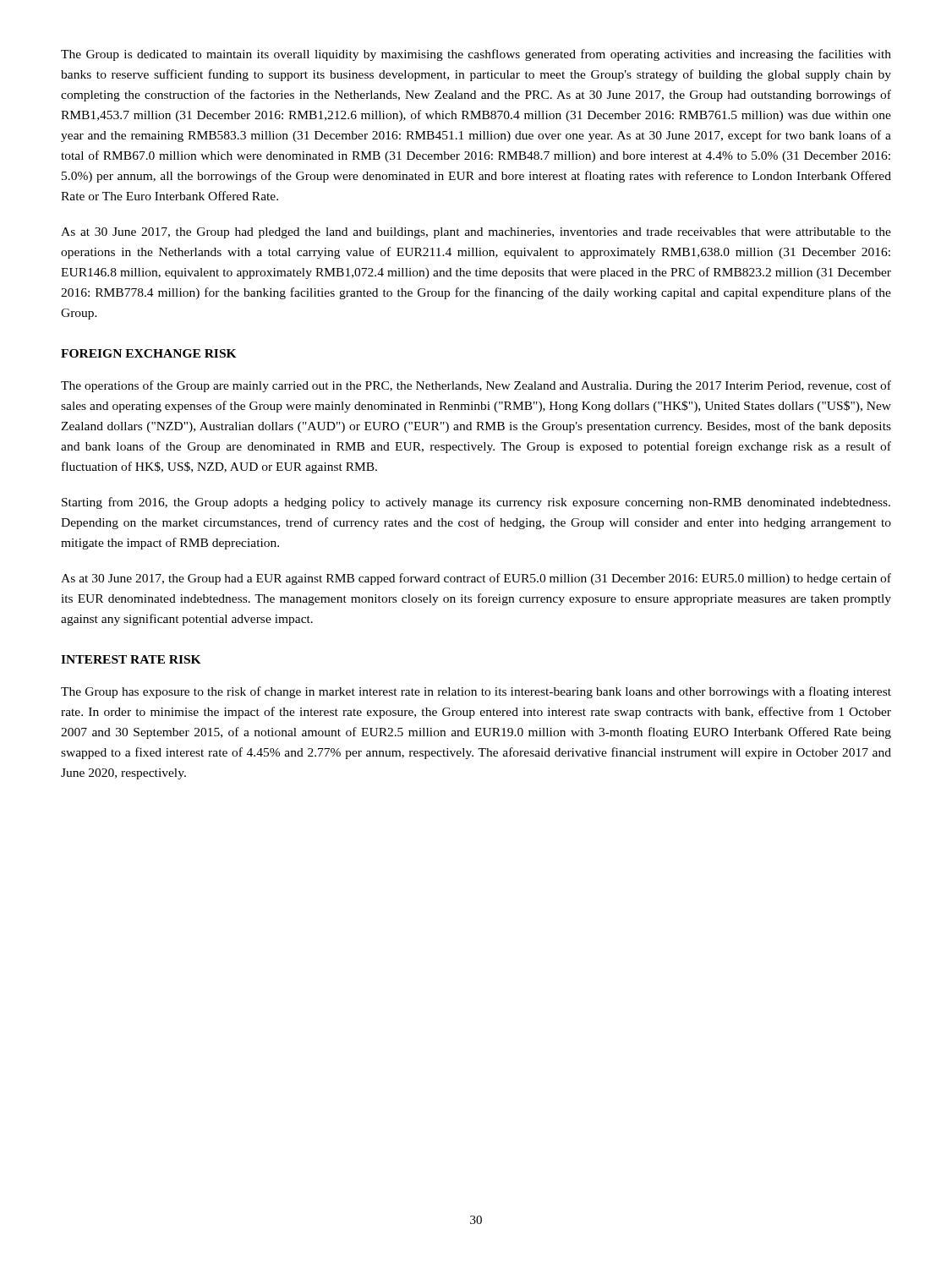Find the block on this page that starts "Starting from 2016, the Group adopts"

tap(476, 523)
